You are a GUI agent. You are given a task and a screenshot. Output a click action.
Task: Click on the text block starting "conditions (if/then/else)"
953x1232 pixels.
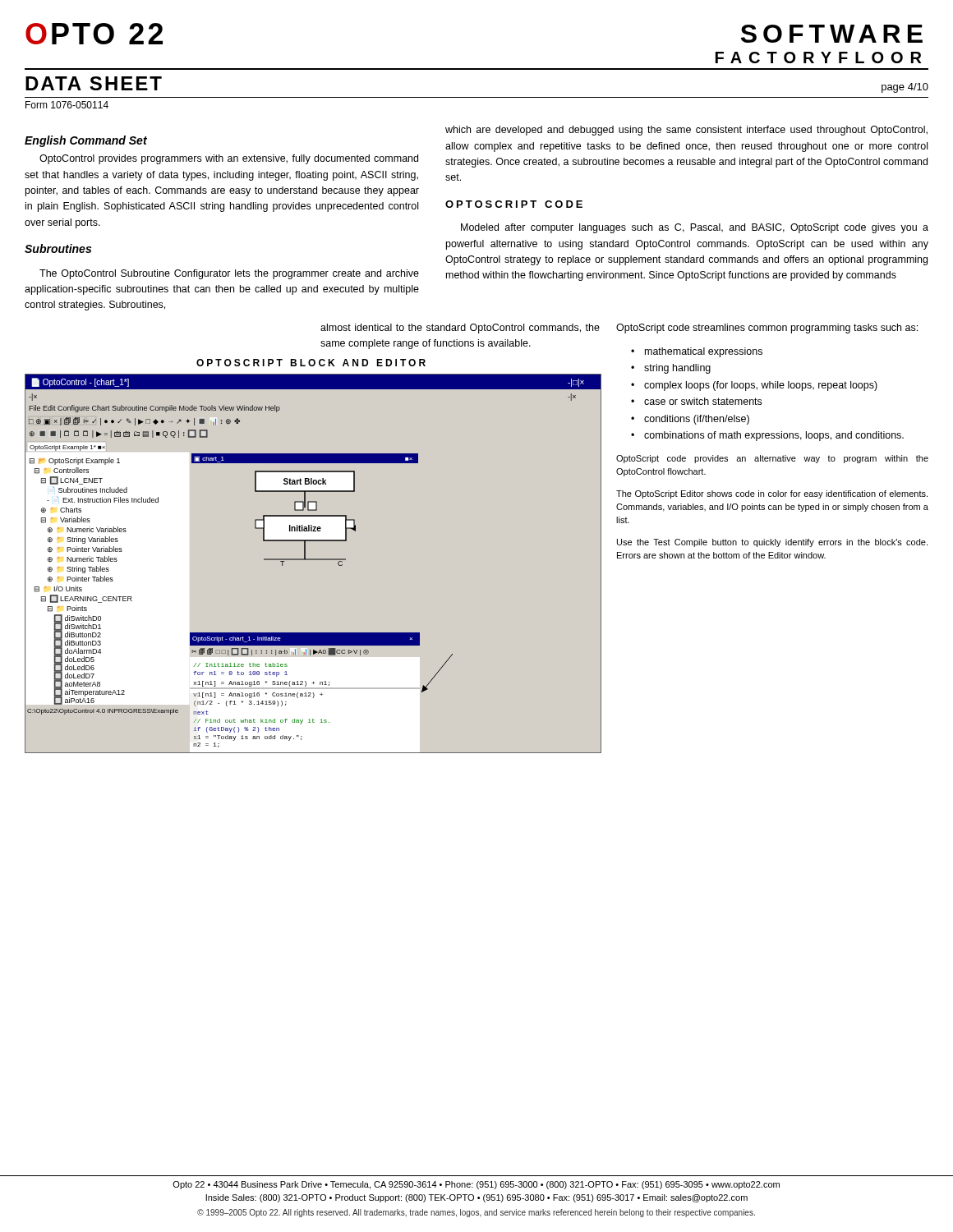click(697, 419)
